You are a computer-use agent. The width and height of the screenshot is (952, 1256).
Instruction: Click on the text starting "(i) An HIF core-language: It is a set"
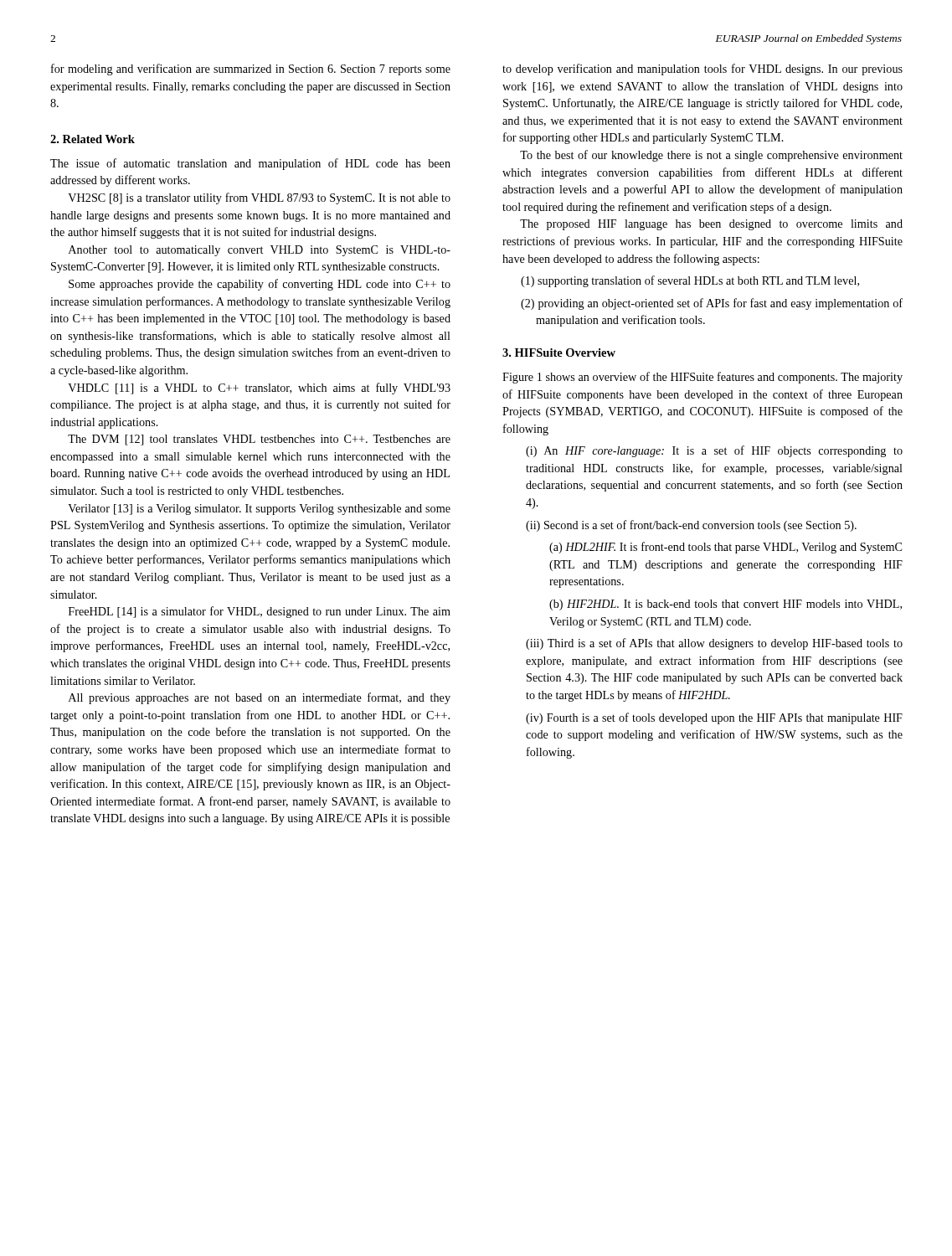[x=714, y=477]
